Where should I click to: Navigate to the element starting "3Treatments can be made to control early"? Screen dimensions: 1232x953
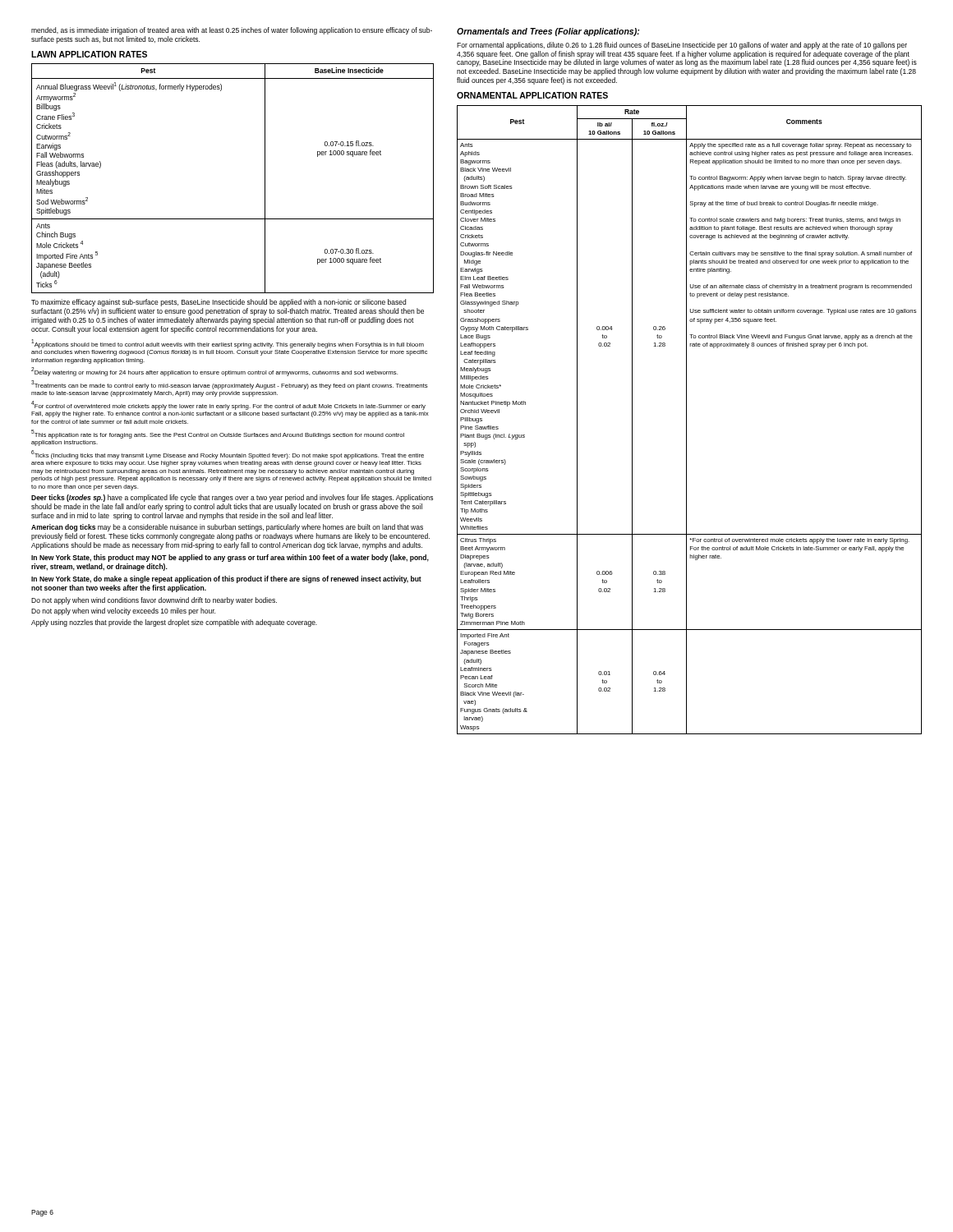click(233, 388)
